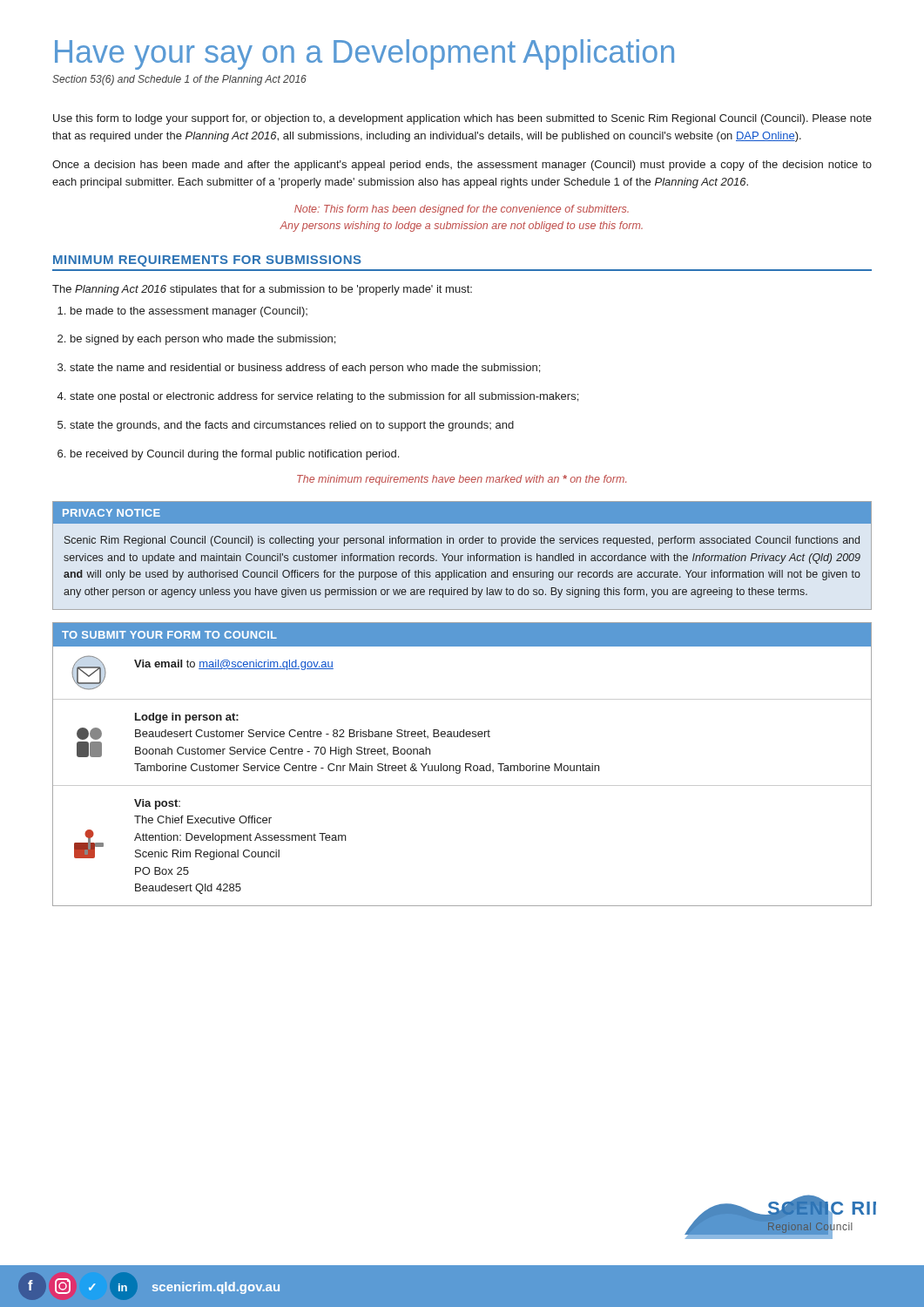Screen dimensions: 1307x924
Task: Locate the element starting "be signed by each"
Action: [203, 340]
